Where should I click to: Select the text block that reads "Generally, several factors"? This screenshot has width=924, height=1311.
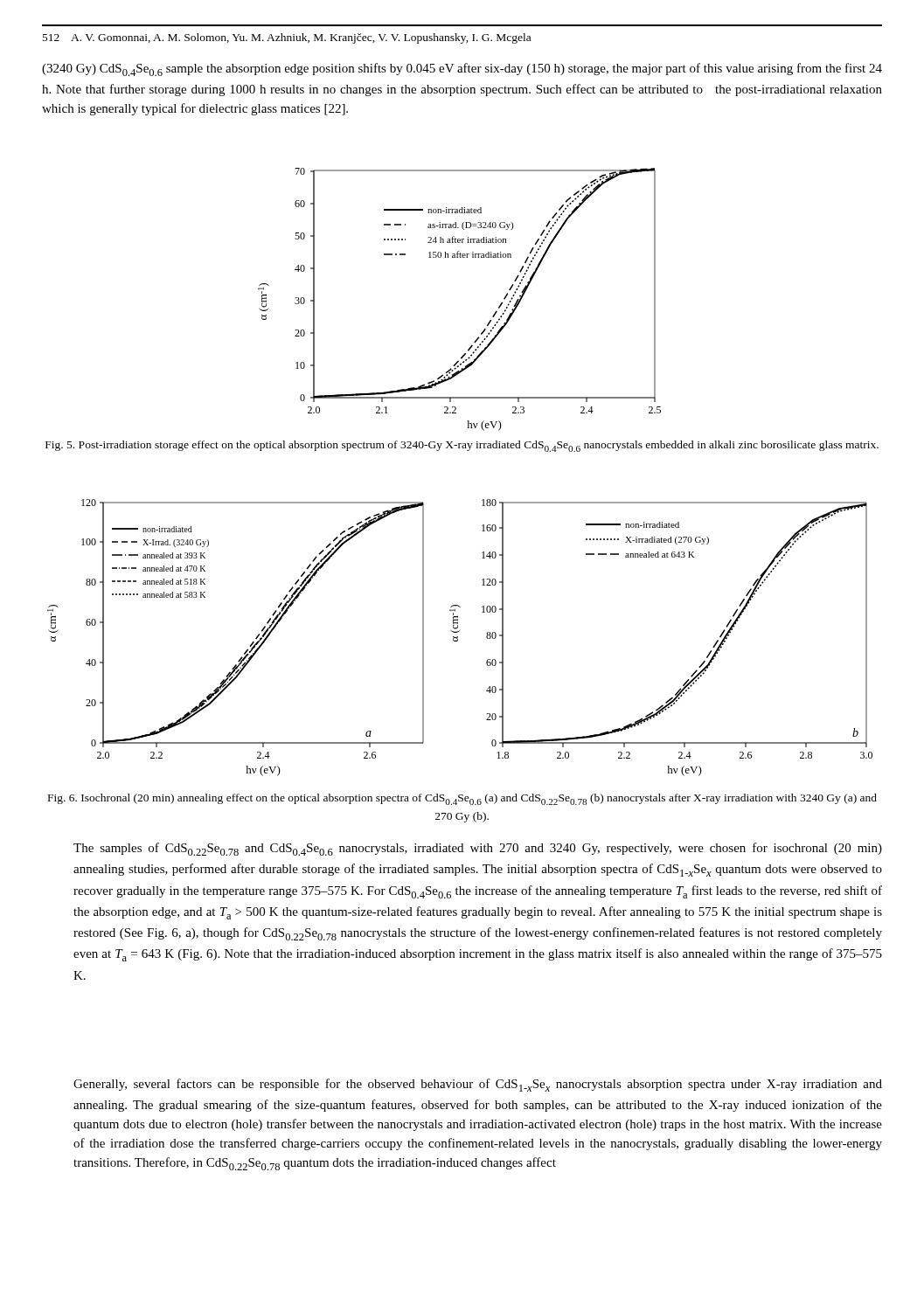(478, 1125)
